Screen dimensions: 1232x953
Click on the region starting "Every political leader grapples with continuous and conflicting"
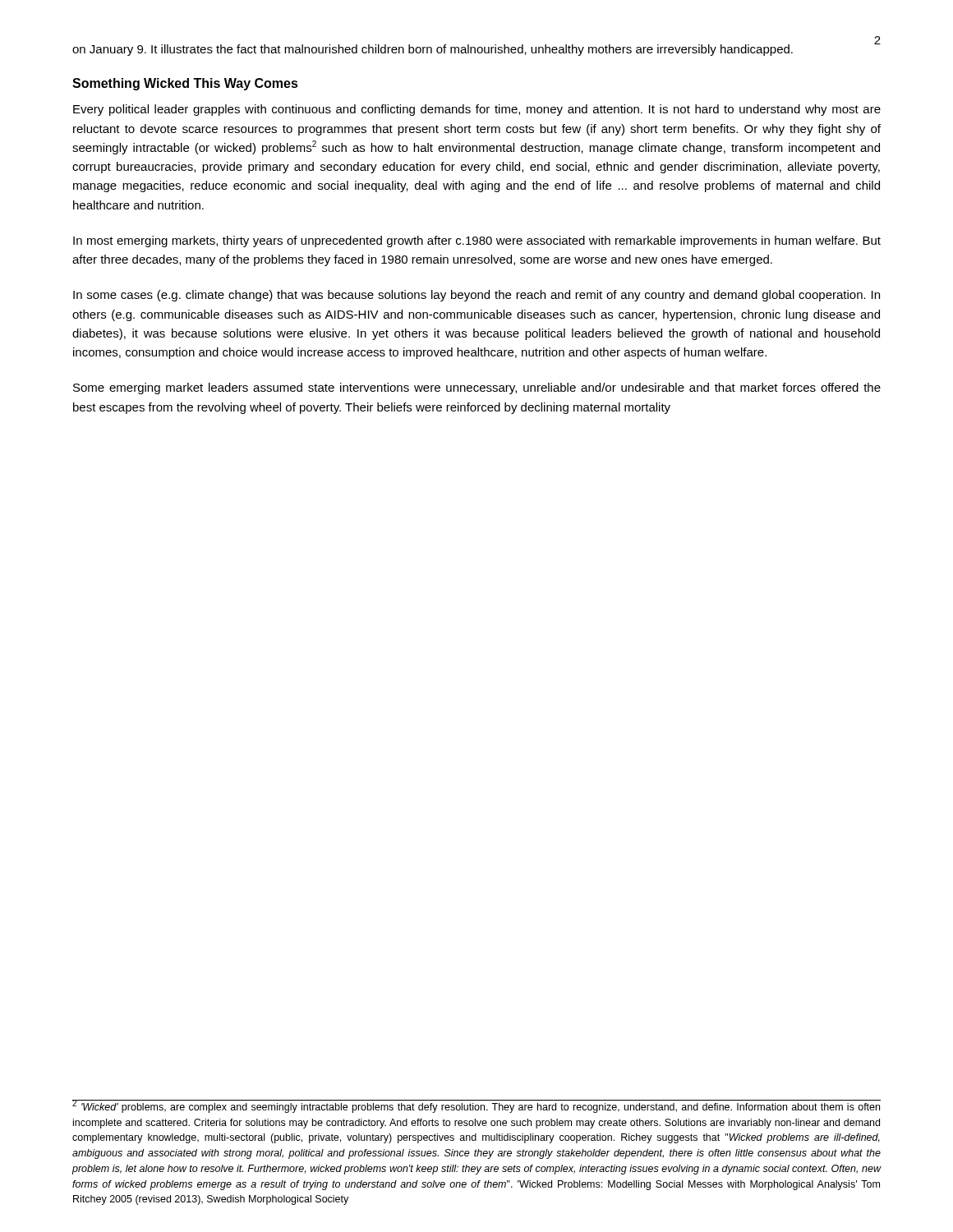476,157
